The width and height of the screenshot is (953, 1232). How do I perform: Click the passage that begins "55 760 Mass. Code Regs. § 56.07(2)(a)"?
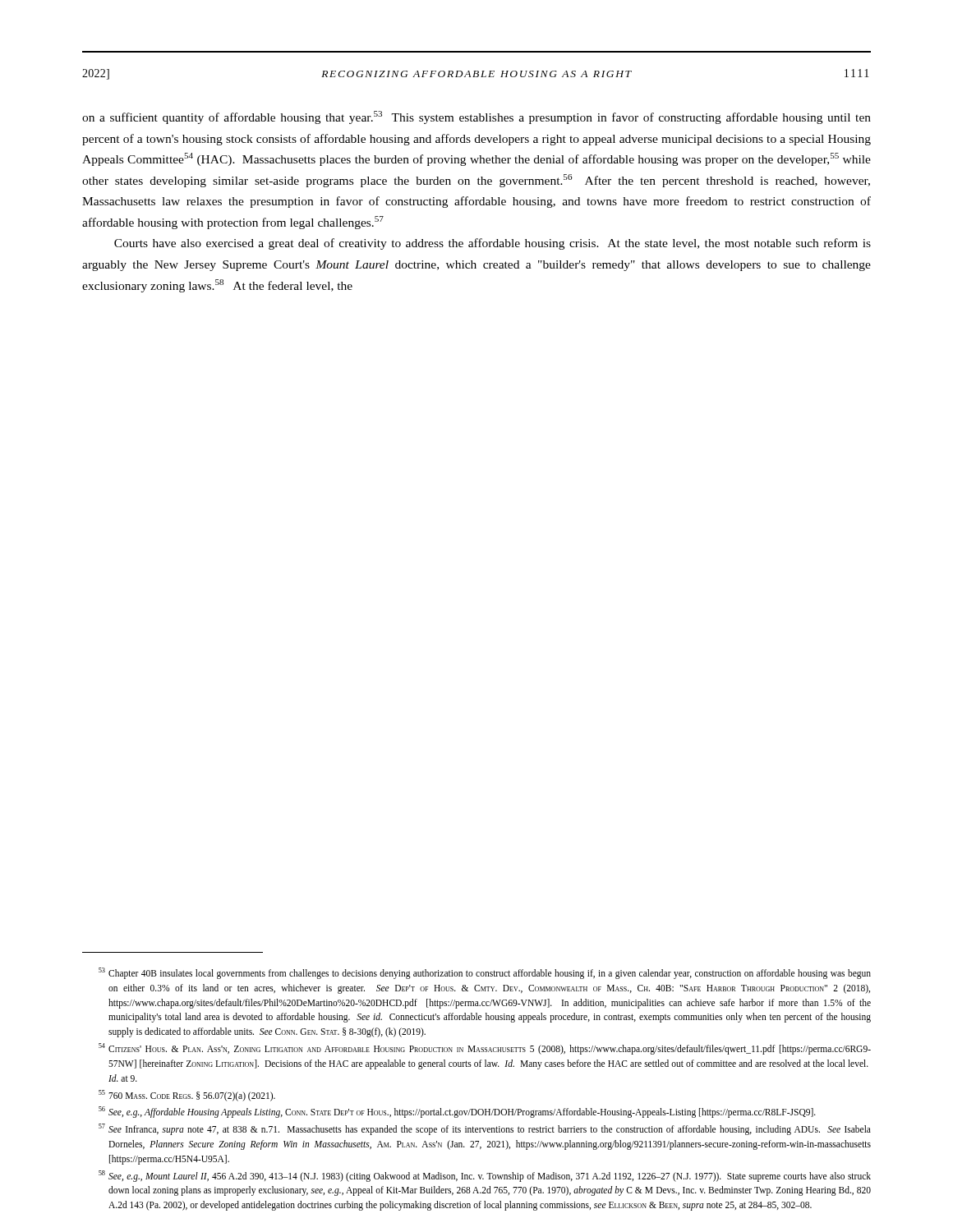pos(187,1096)
